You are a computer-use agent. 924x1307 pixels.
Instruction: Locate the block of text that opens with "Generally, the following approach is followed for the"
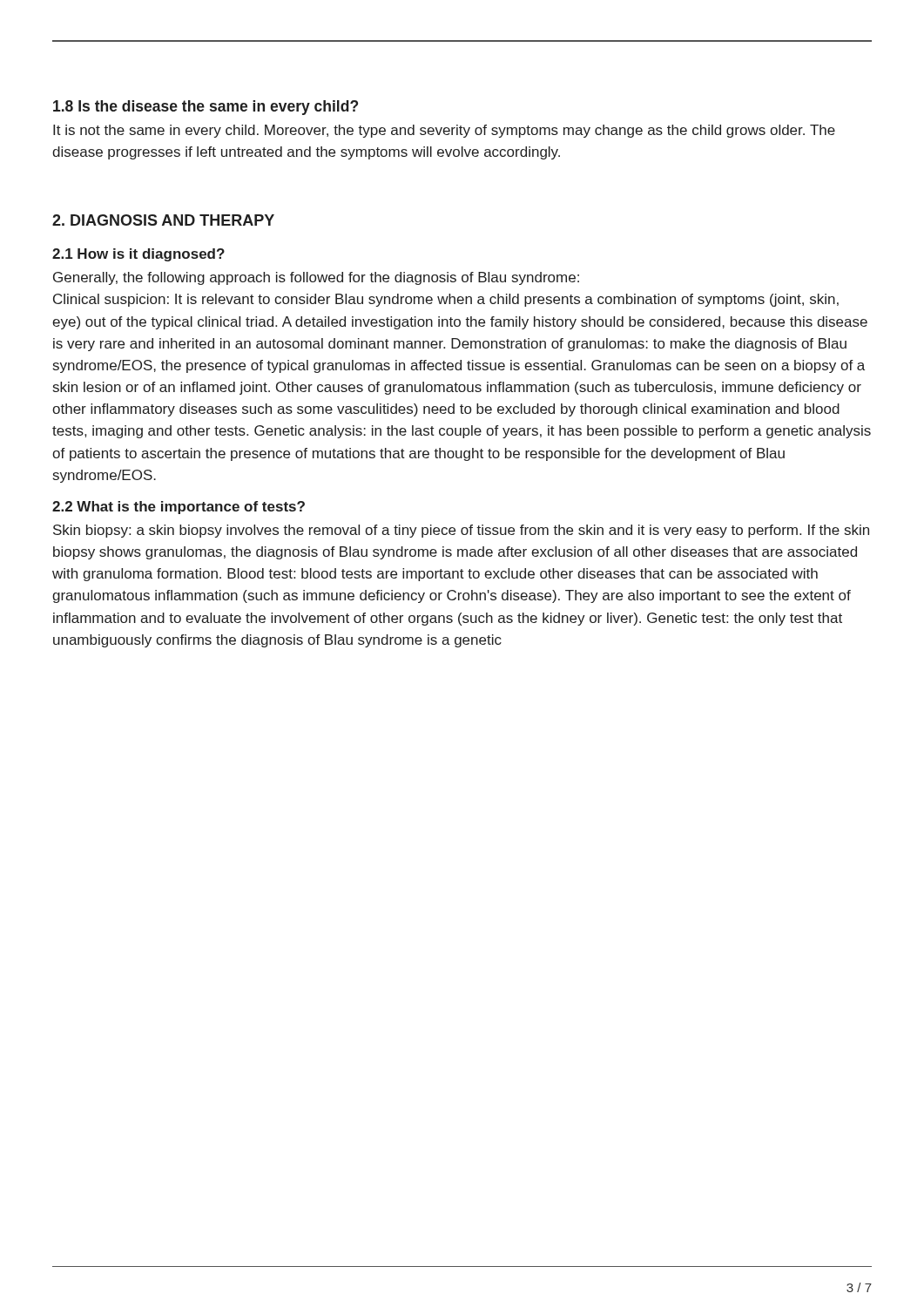[462, 376]
